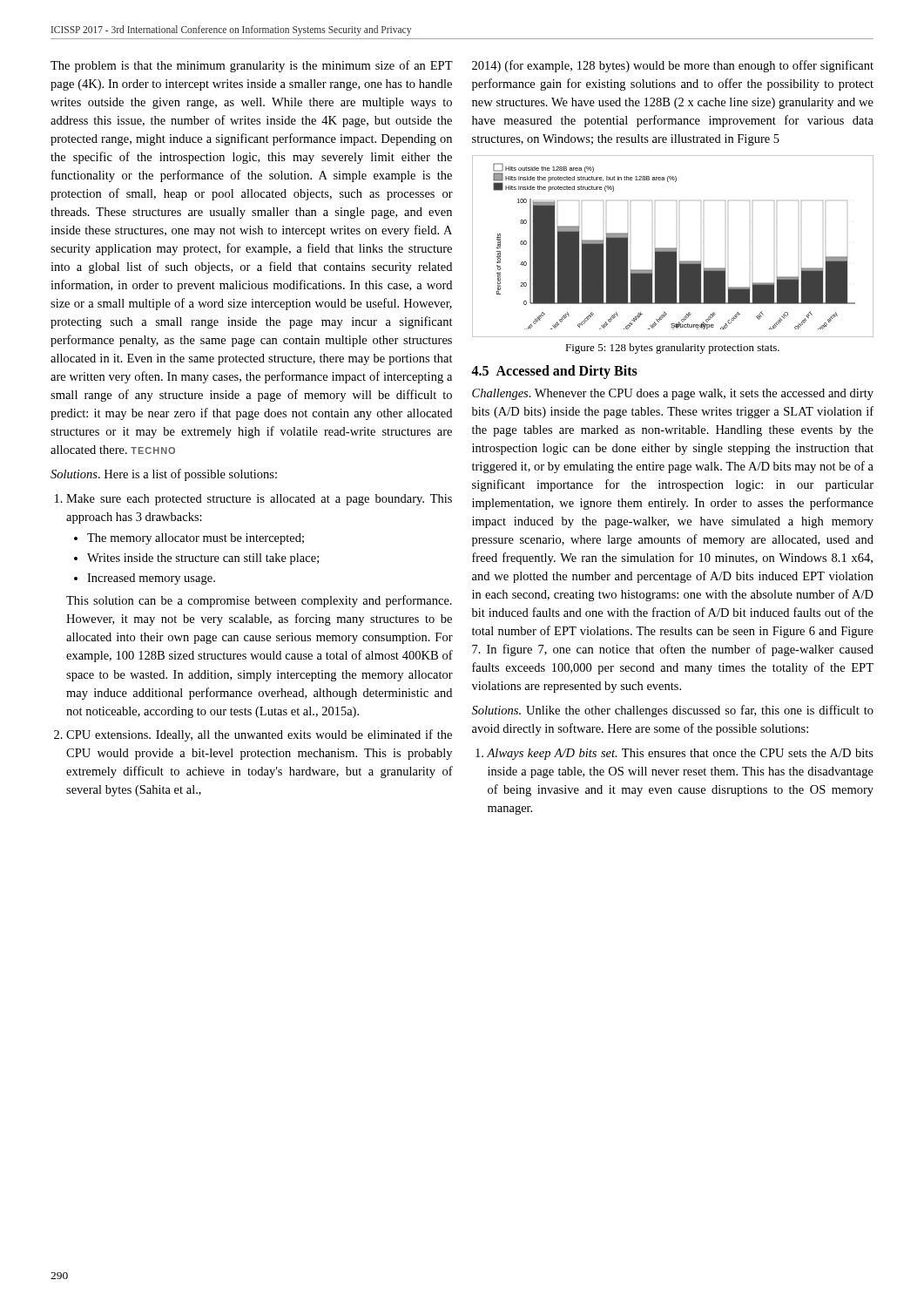Find the list item containing "Always keep A/D bits set. This ensures"

click(680, 781)
